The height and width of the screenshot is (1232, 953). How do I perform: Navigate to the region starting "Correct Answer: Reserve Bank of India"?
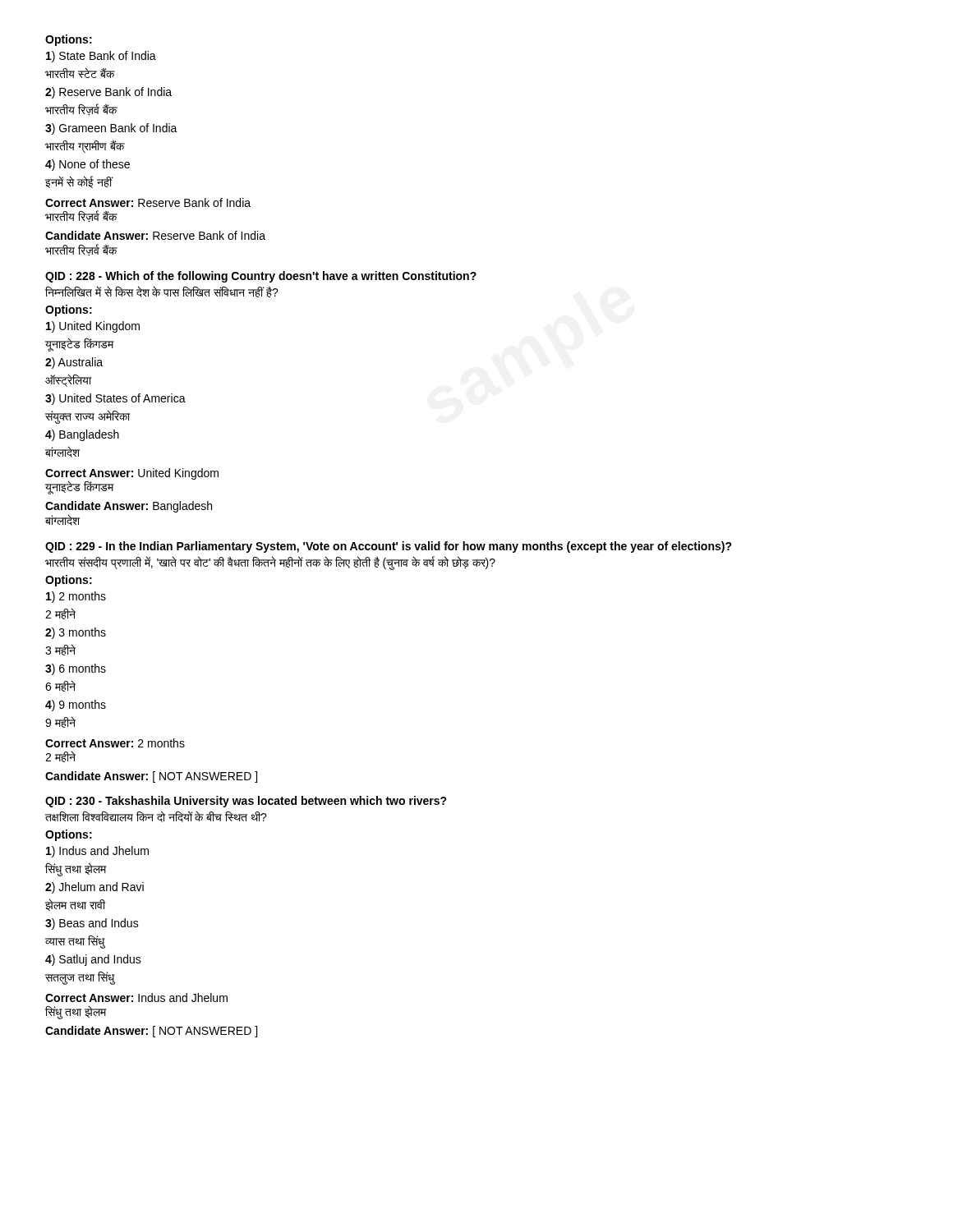(x=148, y=203)
